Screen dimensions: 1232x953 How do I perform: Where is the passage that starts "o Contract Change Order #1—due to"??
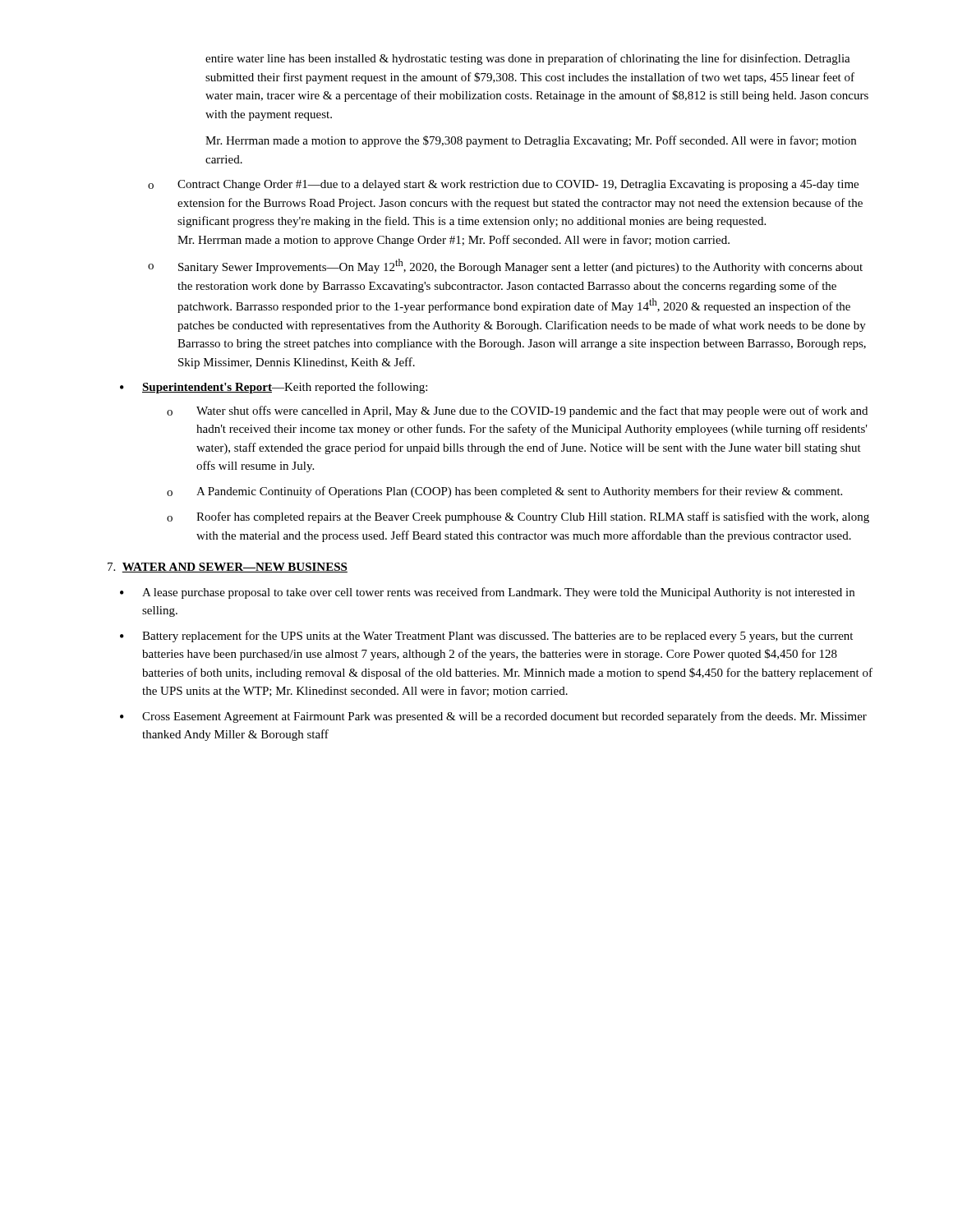pyautogui.click(x=513, y=212)
